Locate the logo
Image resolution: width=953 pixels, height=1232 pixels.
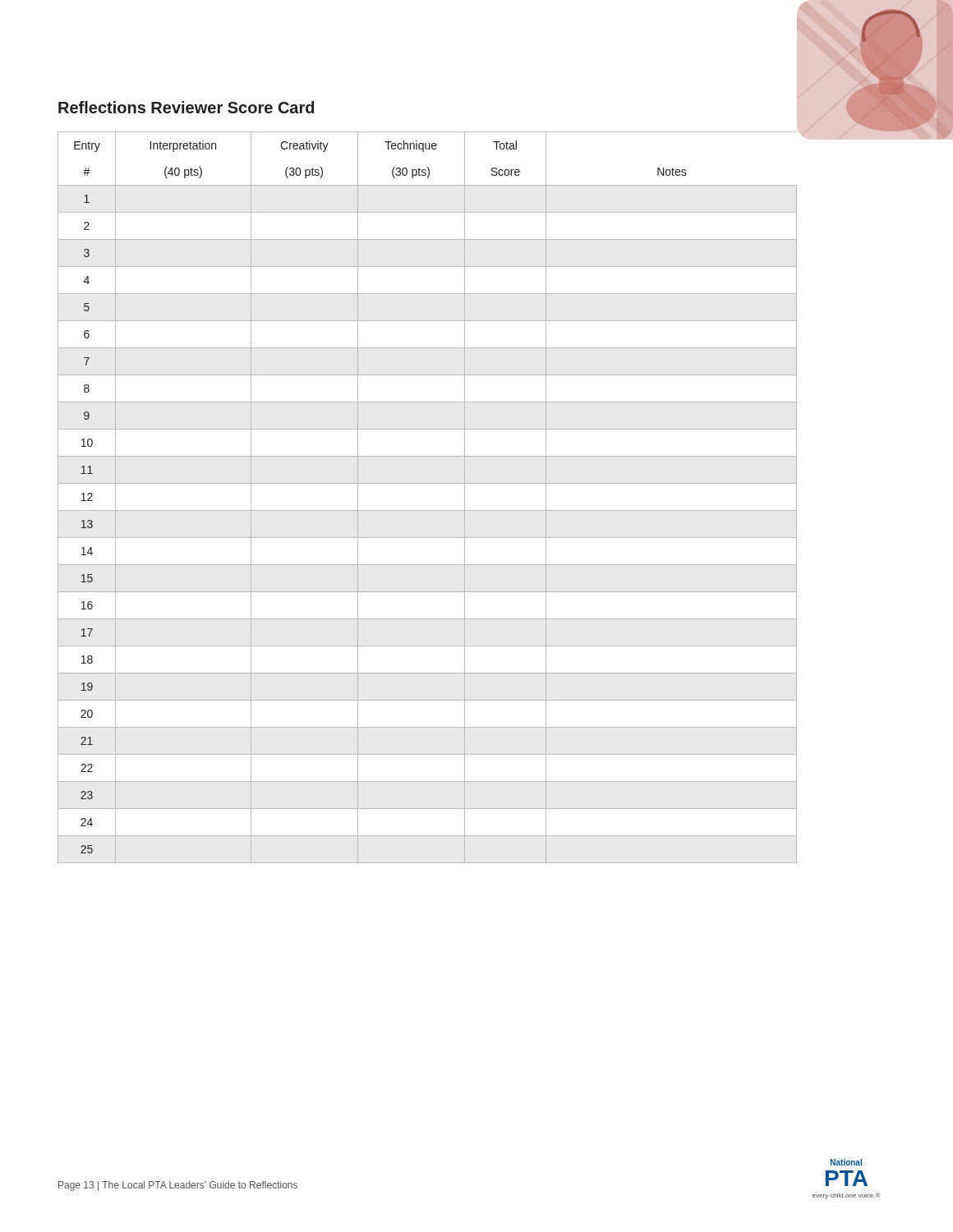point(846,1181)
